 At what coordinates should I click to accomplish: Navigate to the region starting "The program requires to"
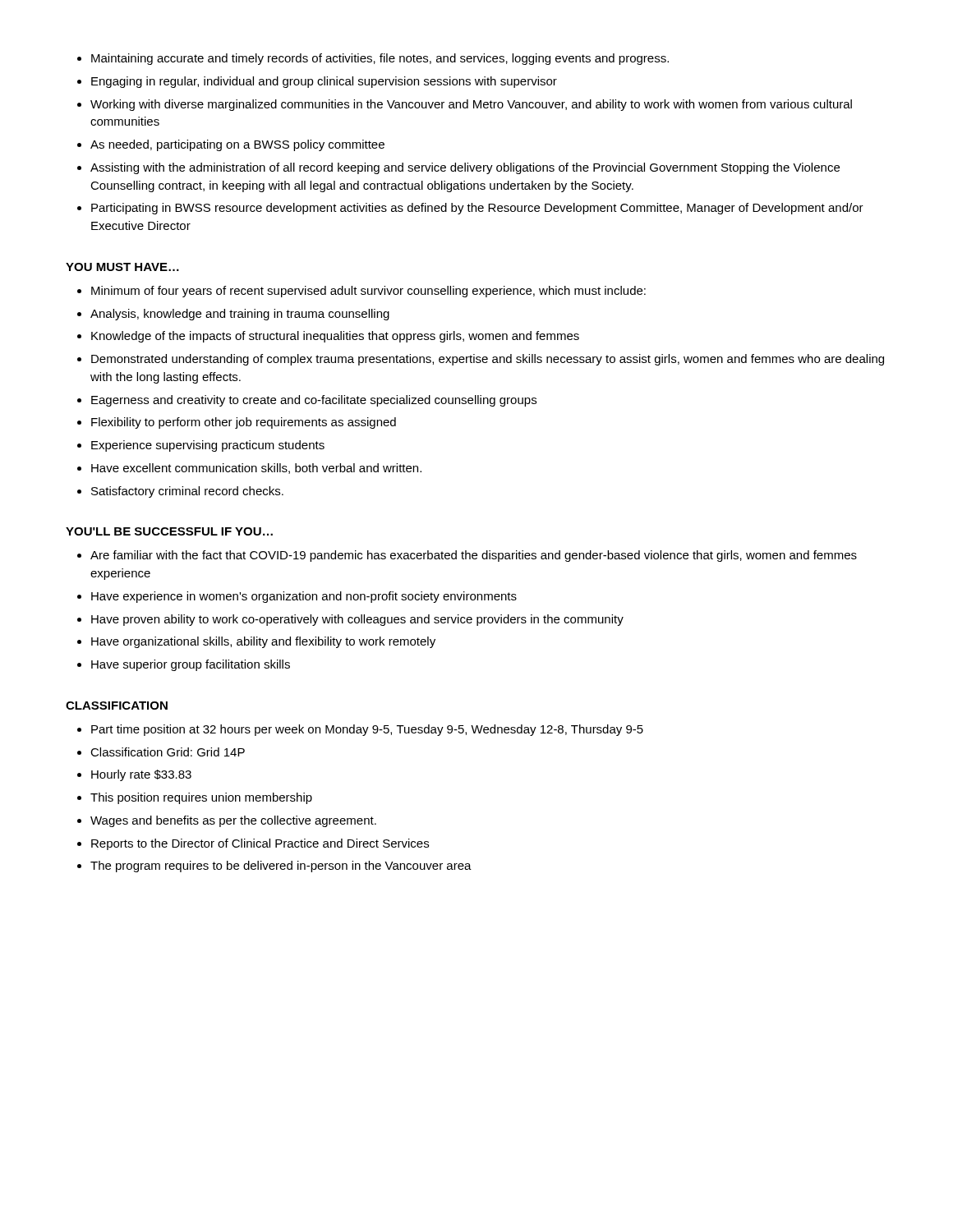pyautogui.click(x=281, y=867)
